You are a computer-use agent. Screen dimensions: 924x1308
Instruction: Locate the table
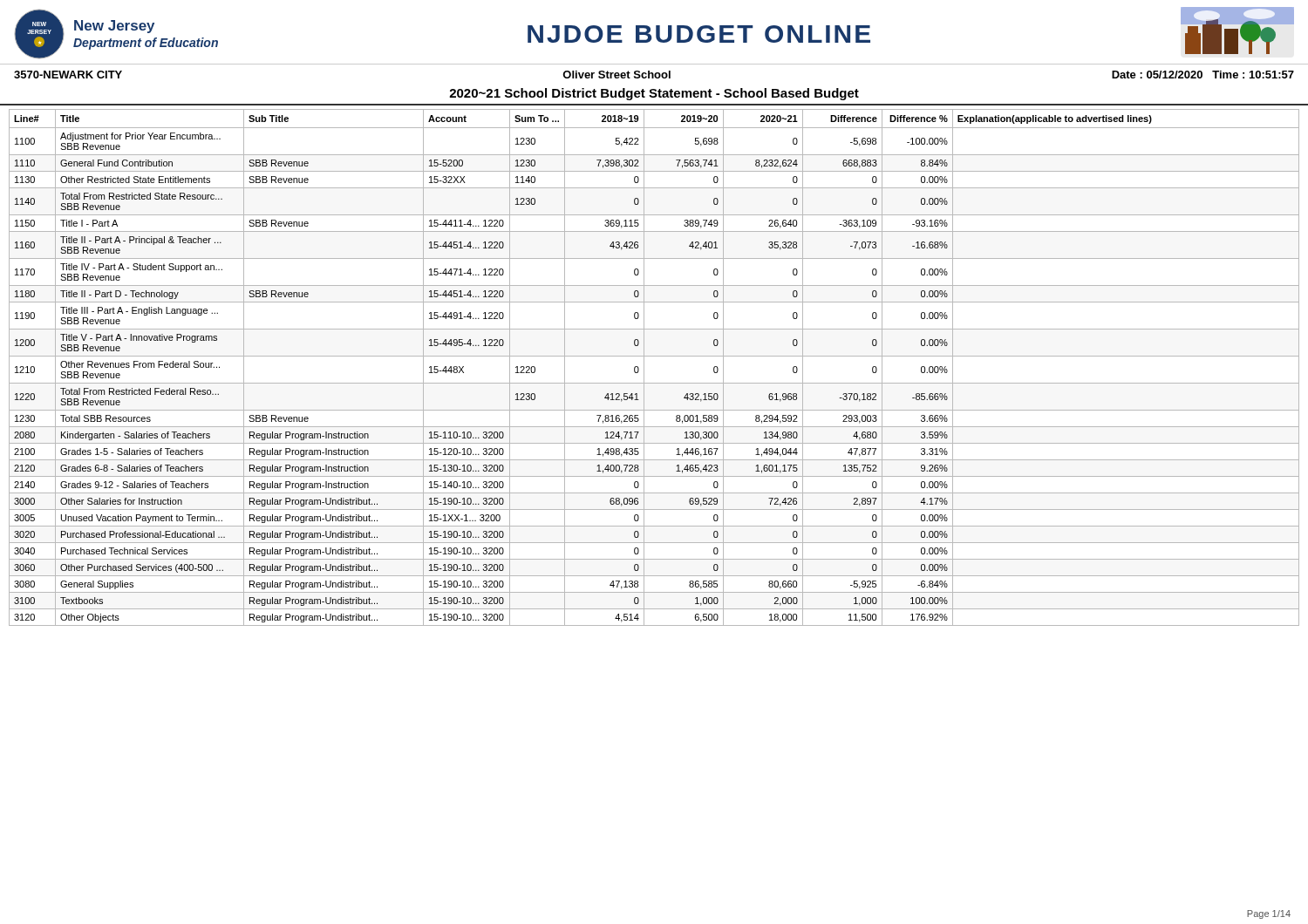654,367
